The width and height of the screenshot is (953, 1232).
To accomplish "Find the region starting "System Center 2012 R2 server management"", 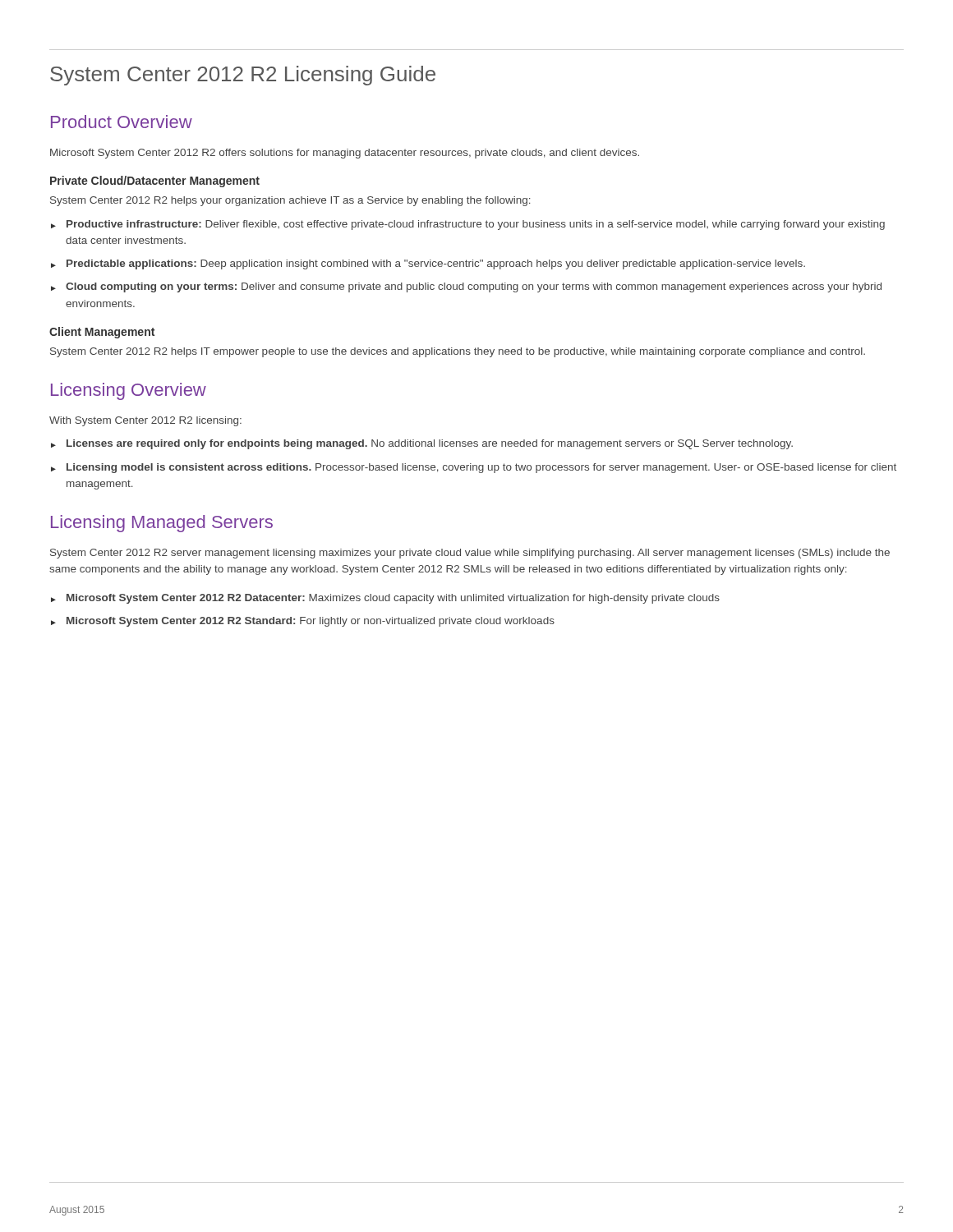I will (476, 561).
